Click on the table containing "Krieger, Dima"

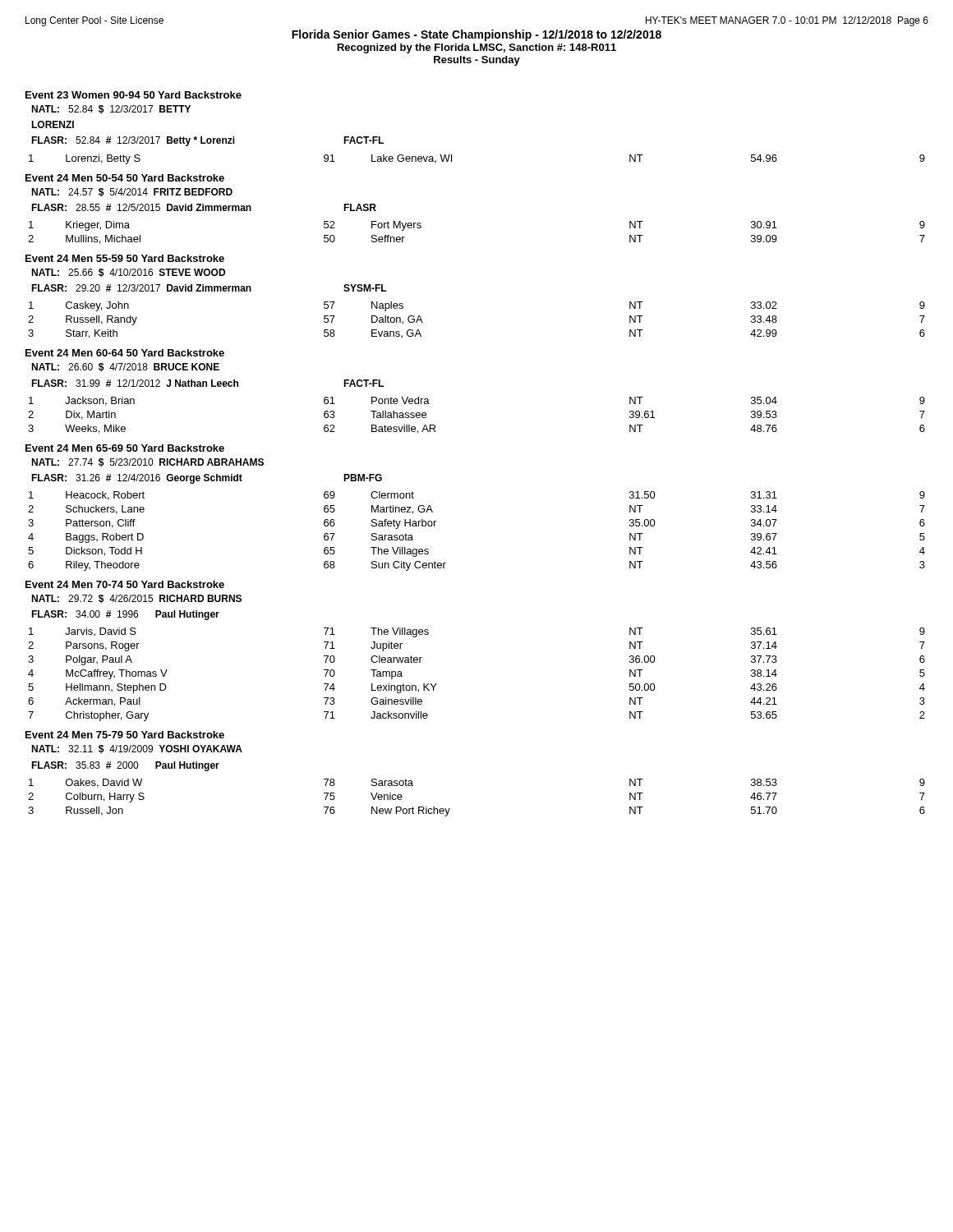point(476,232)
